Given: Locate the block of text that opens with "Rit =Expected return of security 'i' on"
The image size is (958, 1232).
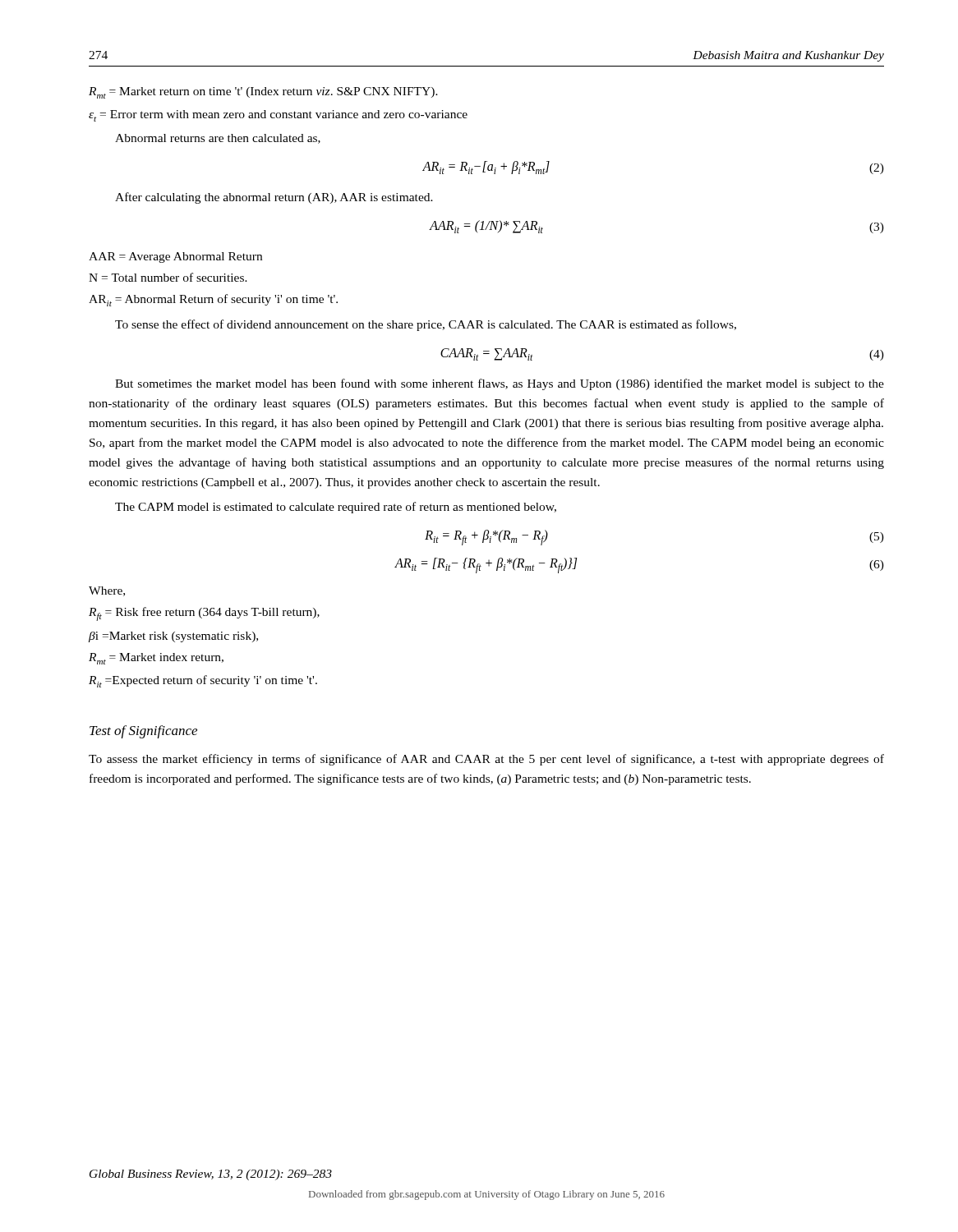Looking at the screenshot, I should click(203, 681).
